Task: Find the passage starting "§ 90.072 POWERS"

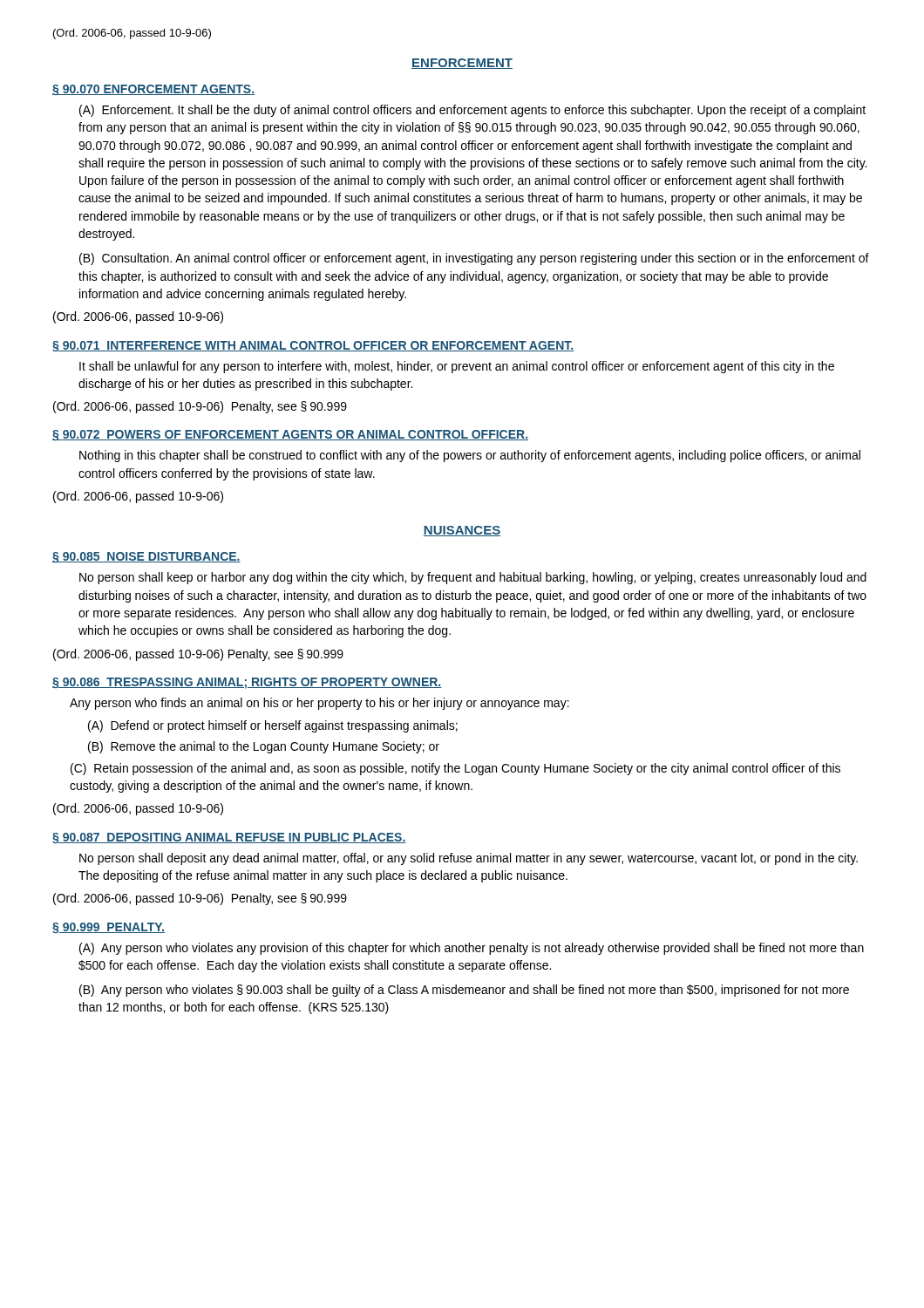Action: click(x=290, y=435)
